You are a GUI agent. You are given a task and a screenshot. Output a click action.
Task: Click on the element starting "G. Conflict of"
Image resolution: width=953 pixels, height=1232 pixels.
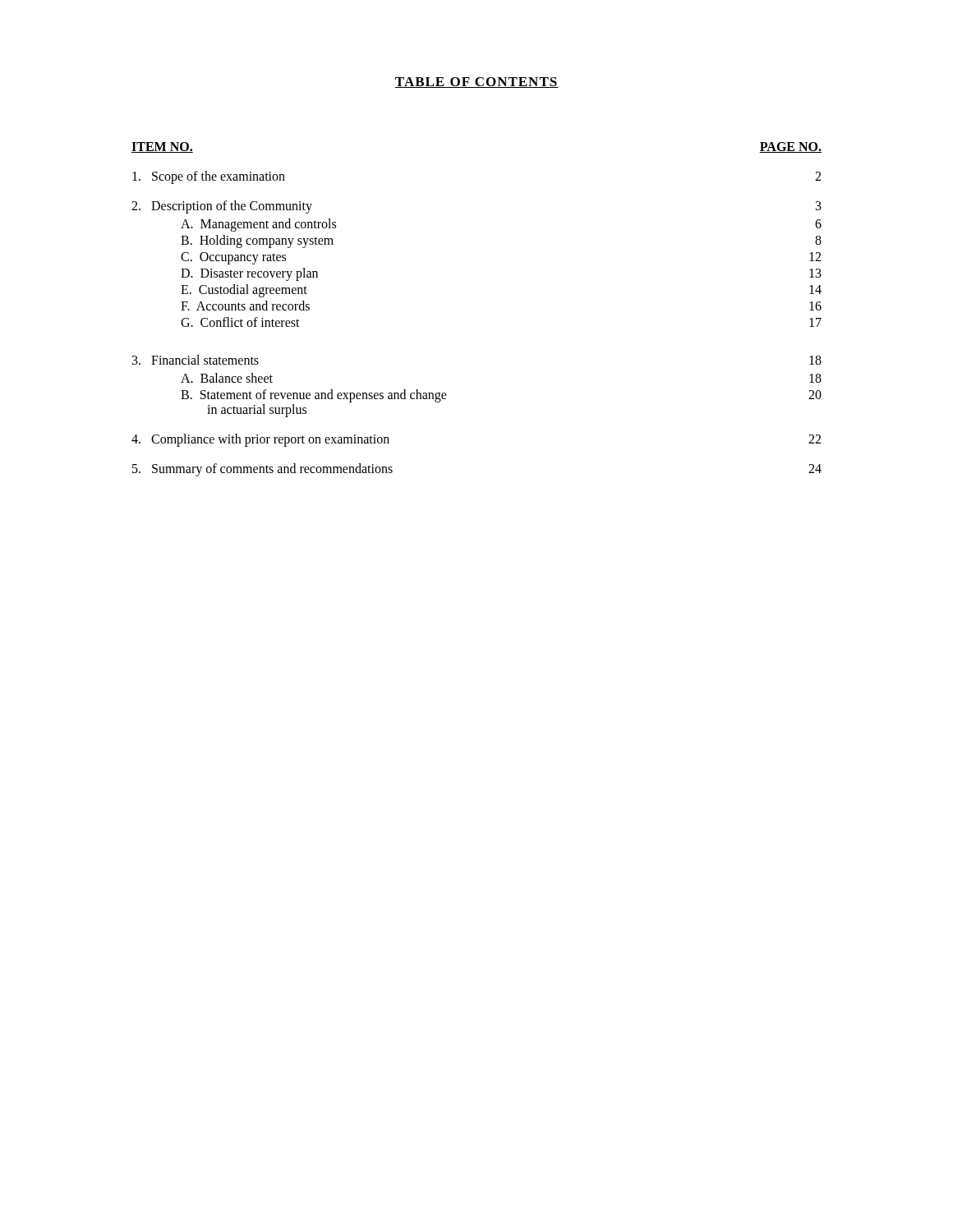click(241, 322)
